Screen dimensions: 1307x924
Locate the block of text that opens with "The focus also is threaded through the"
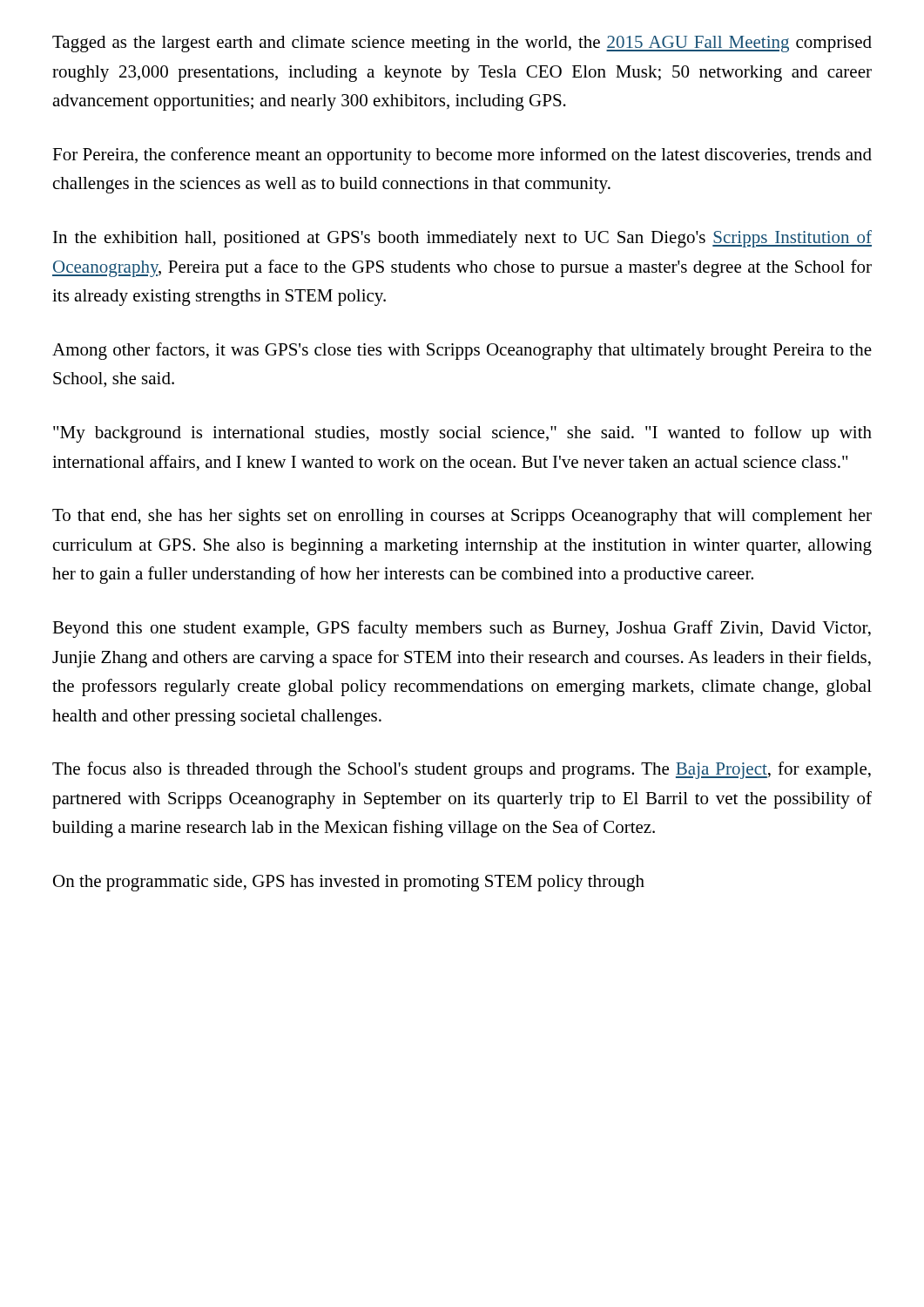462,798
